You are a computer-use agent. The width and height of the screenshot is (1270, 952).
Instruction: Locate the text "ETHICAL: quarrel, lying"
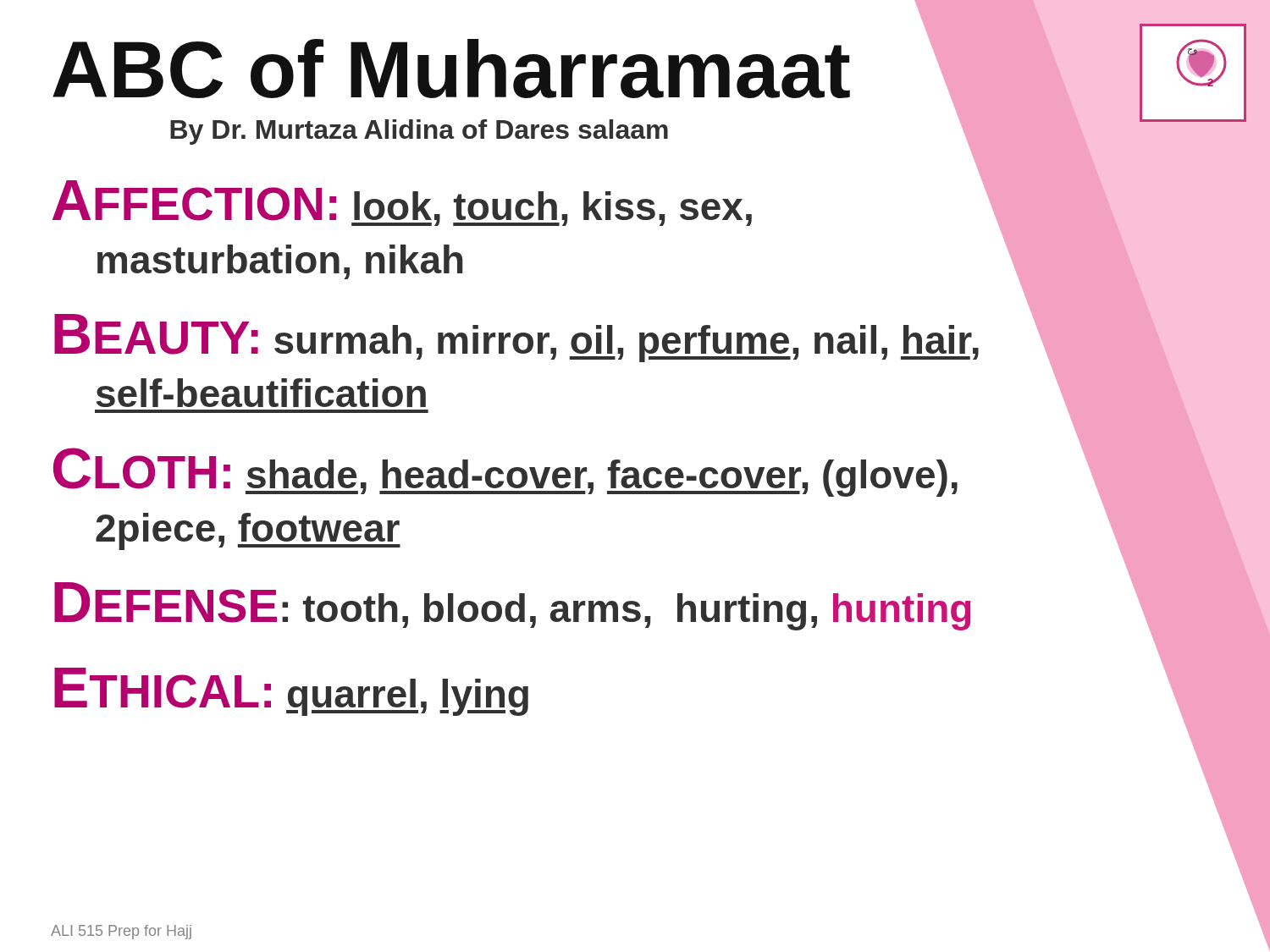[x=291, y=687]
